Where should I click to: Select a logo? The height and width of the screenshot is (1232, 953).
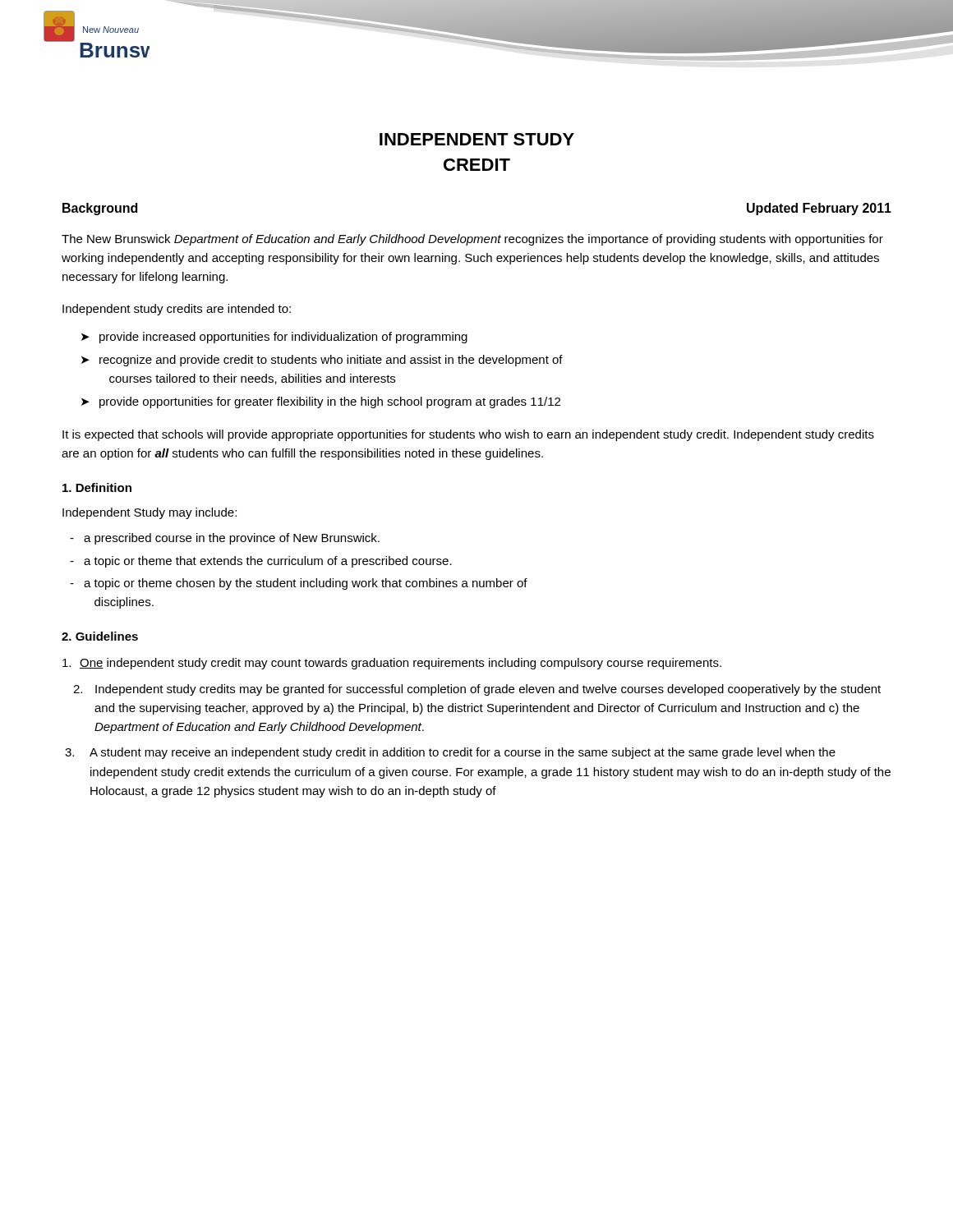pos(476,53)
